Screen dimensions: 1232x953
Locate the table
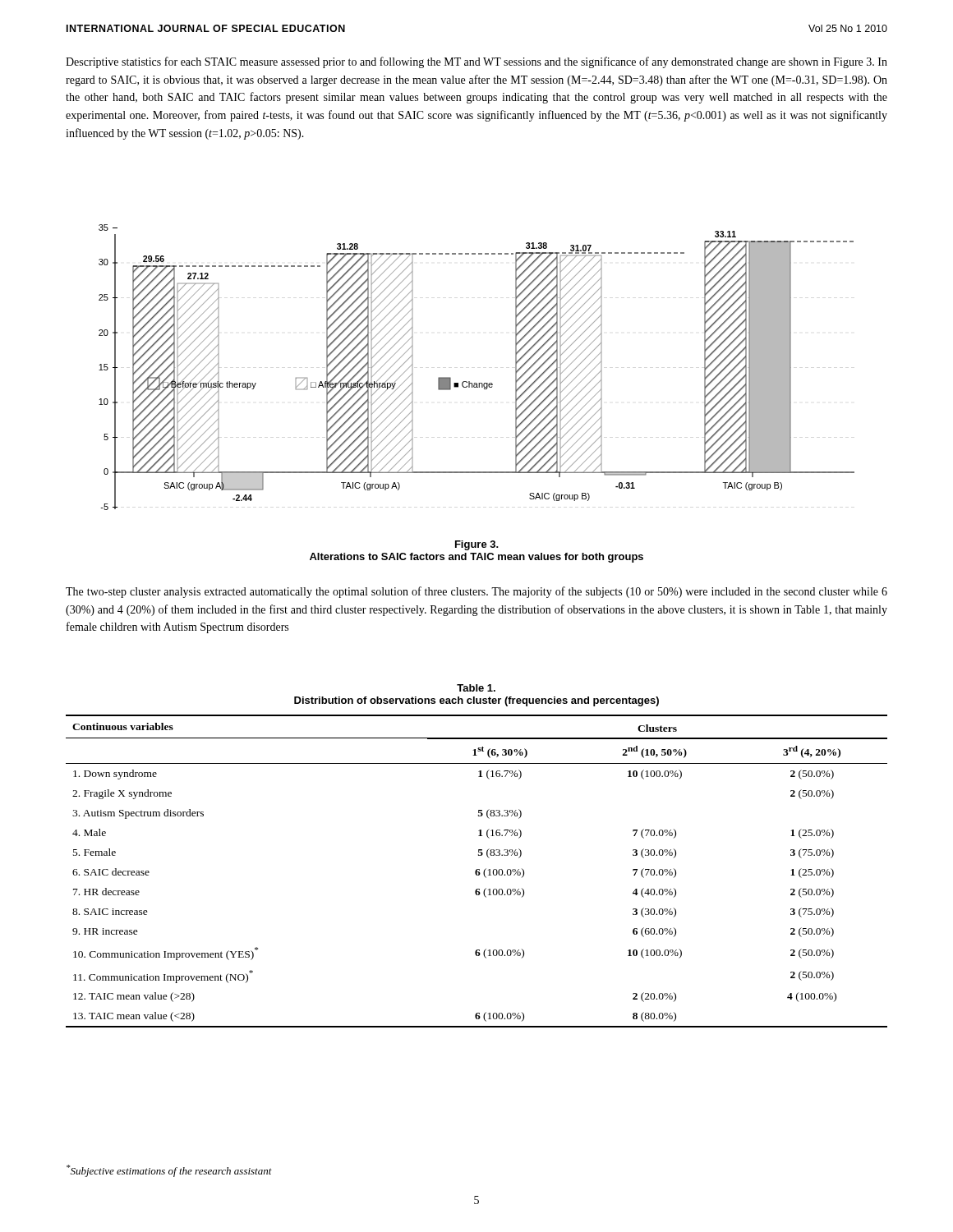click(476, 871)
